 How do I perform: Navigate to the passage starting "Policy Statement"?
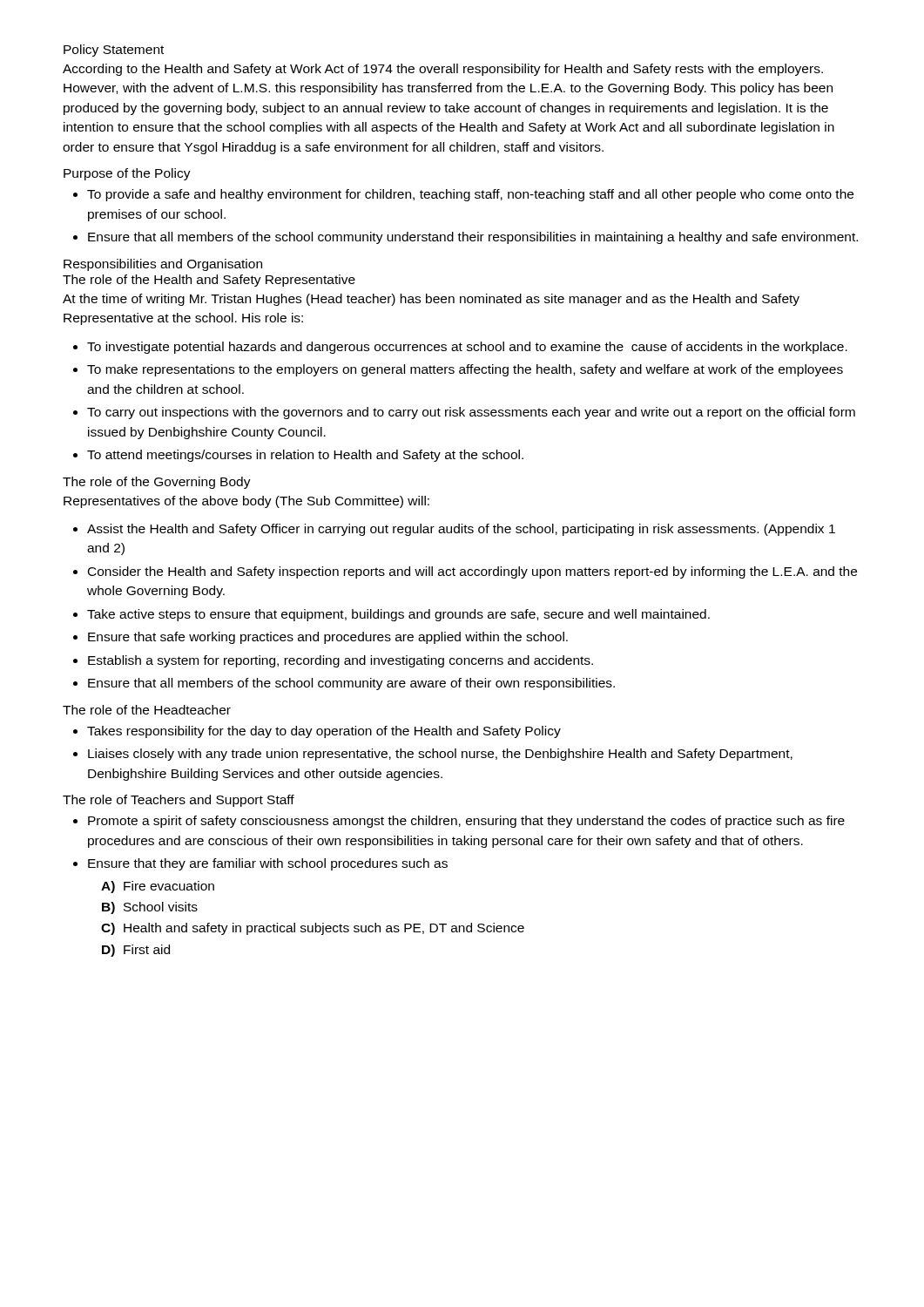click(113, 49)
